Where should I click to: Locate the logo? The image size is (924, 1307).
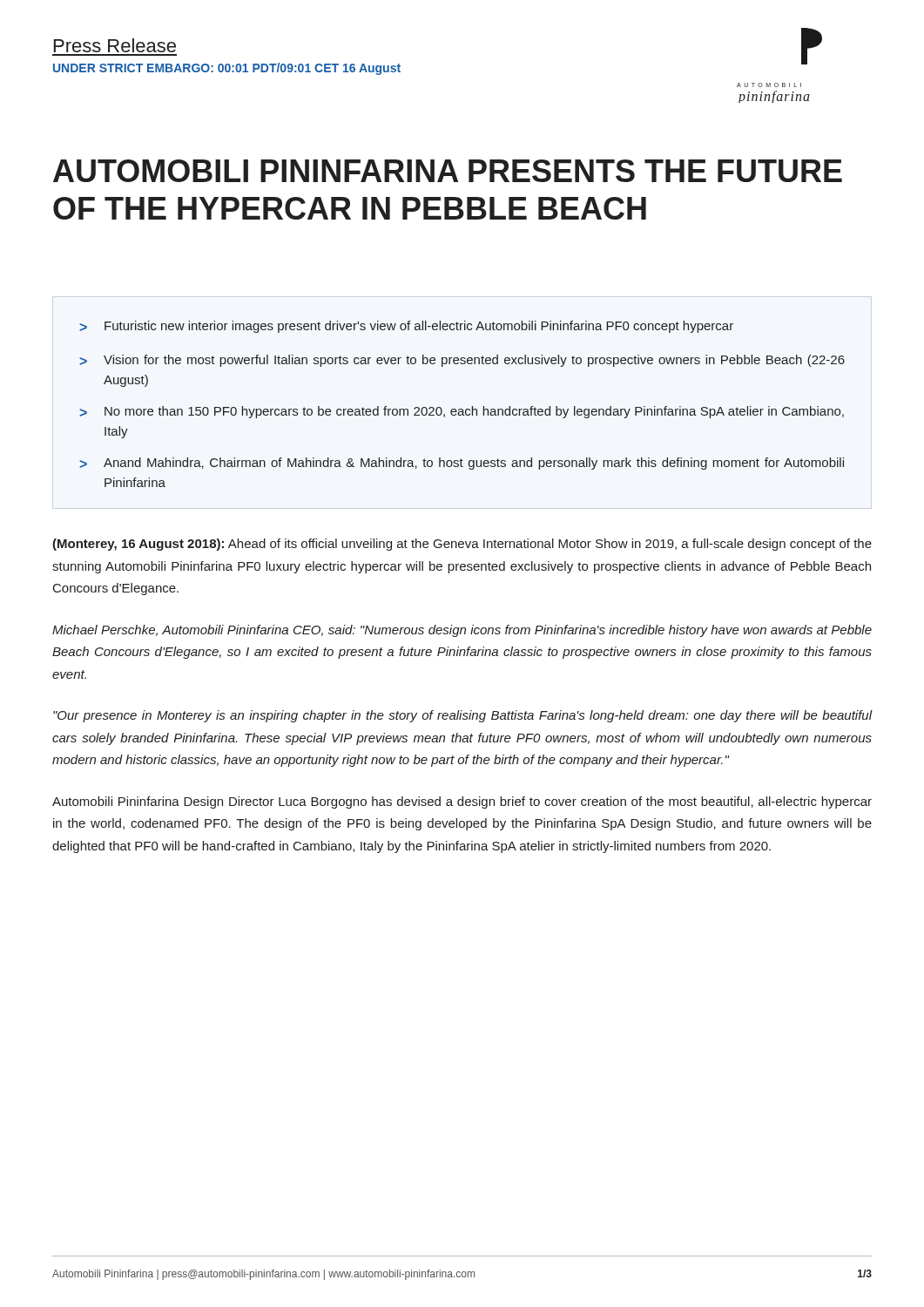tap(804, 64)
